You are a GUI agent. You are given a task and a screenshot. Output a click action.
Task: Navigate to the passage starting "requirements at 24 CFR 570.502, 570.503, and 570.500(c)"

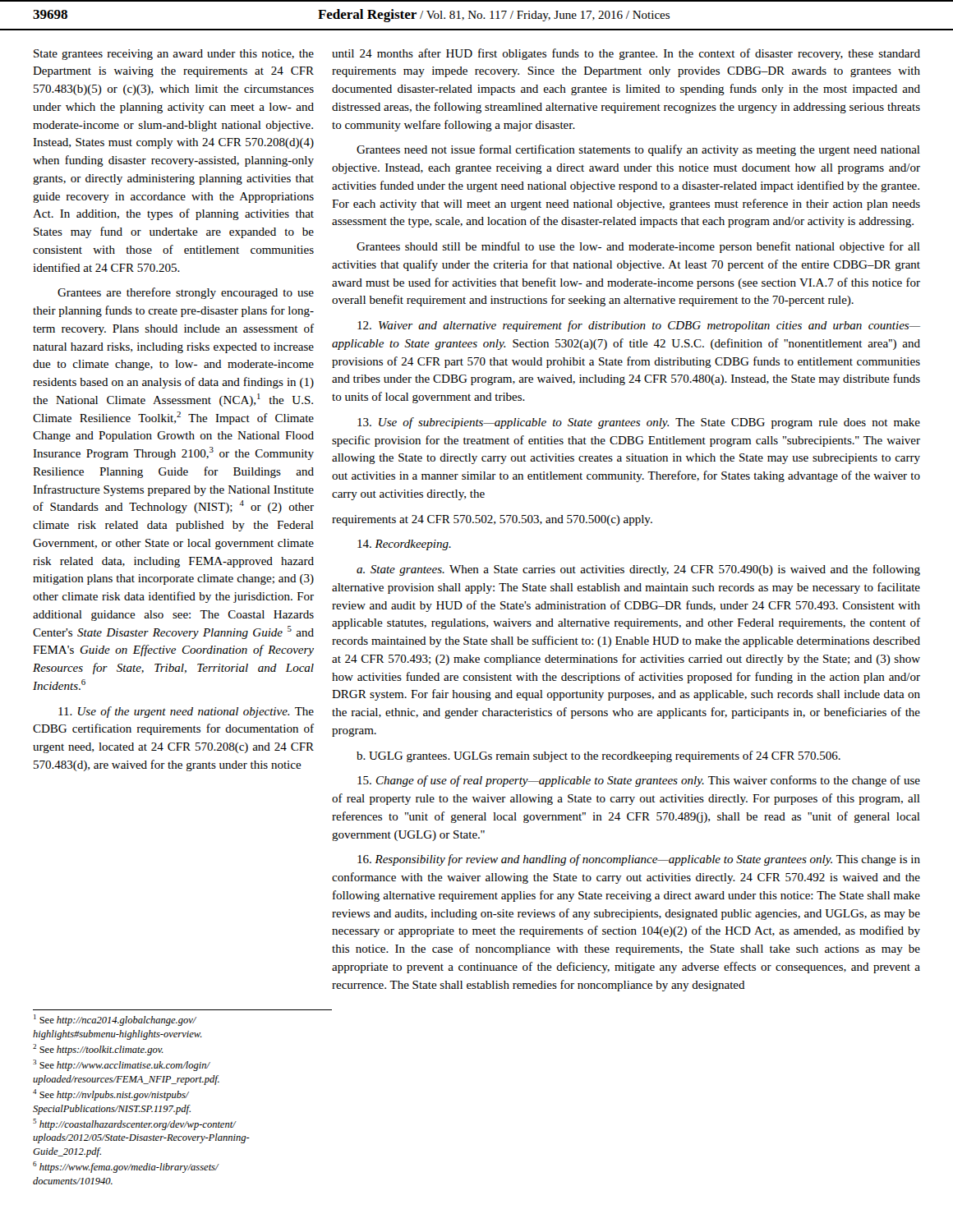(x=626, y=519)
